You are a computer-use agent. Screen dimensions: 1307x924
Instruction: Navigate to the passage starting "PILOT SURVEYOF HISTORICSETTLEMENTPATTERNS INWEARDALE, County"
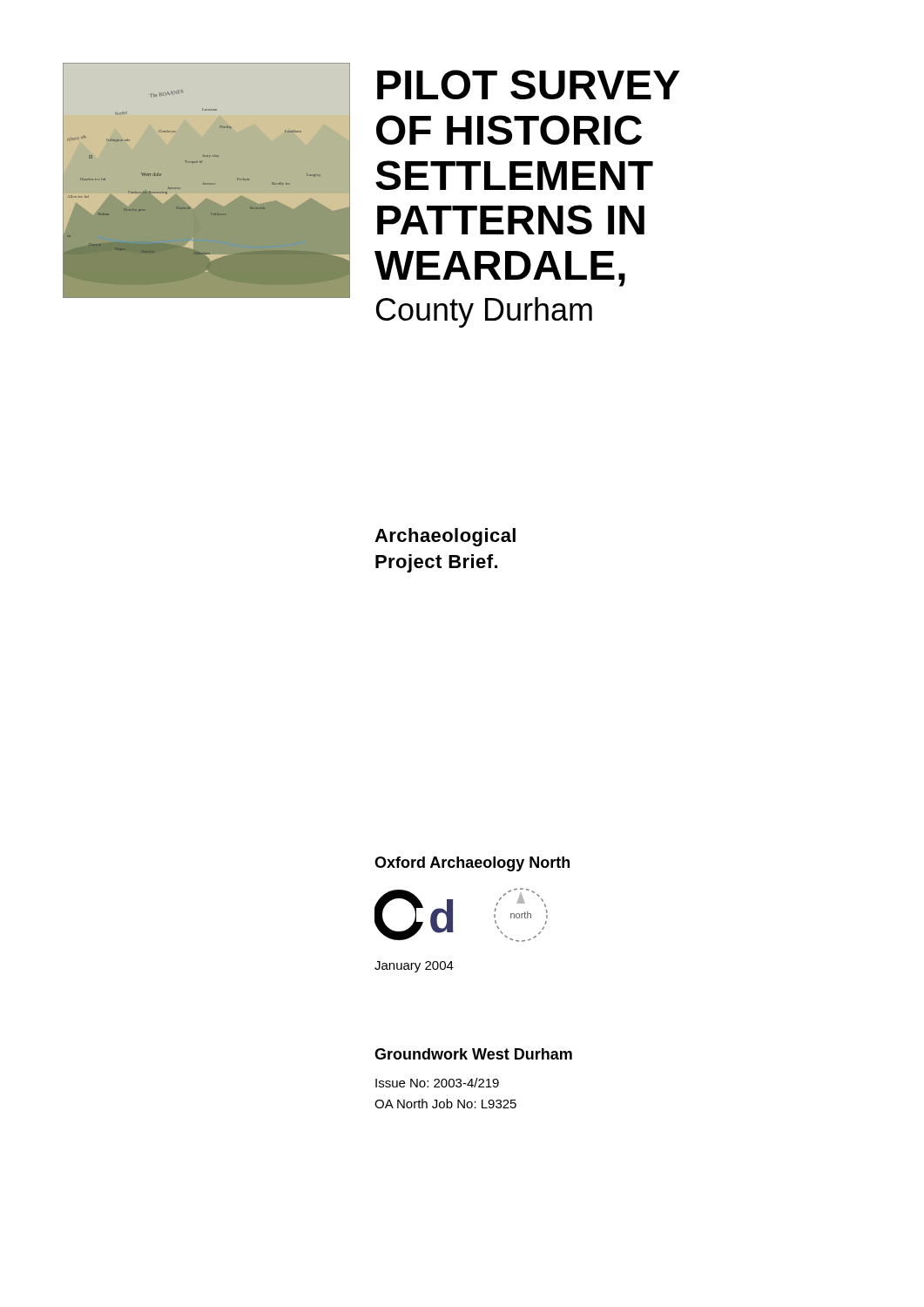(618, 196)
